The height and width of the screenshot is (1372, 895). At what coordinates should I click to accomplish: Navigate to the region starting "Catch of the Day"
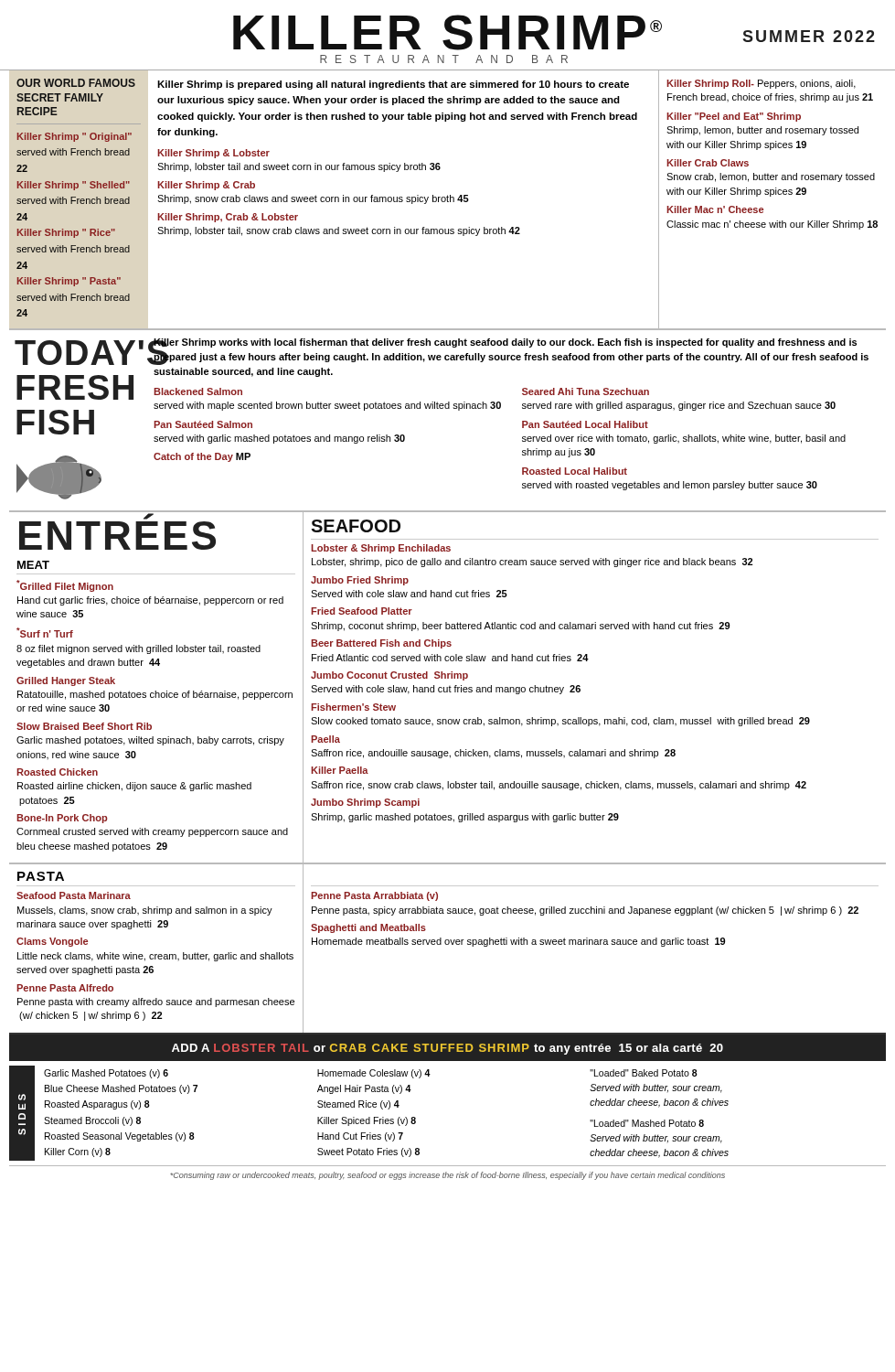coord(202,457)
